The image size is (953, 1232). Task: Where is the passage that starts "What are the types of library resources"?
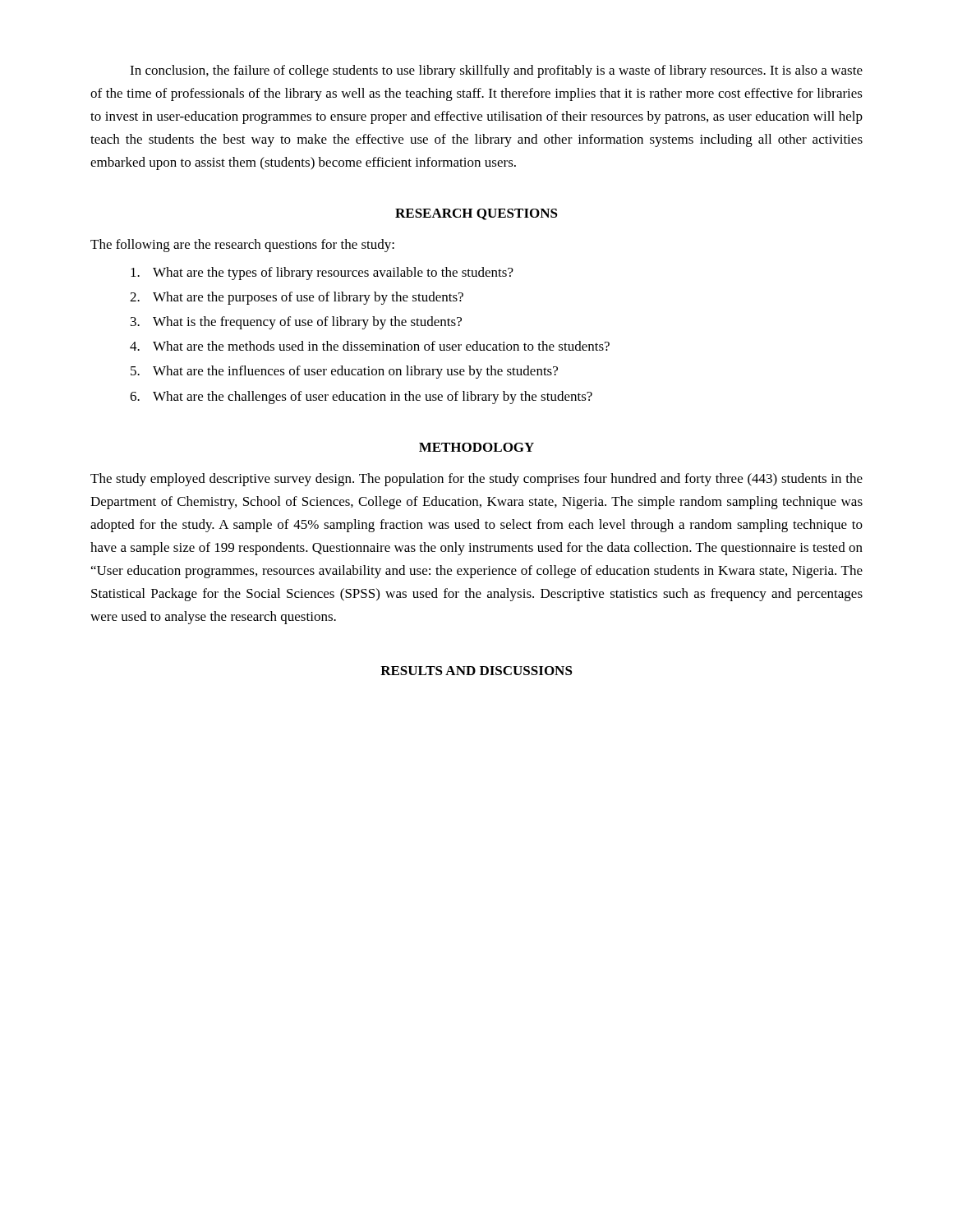322,273
